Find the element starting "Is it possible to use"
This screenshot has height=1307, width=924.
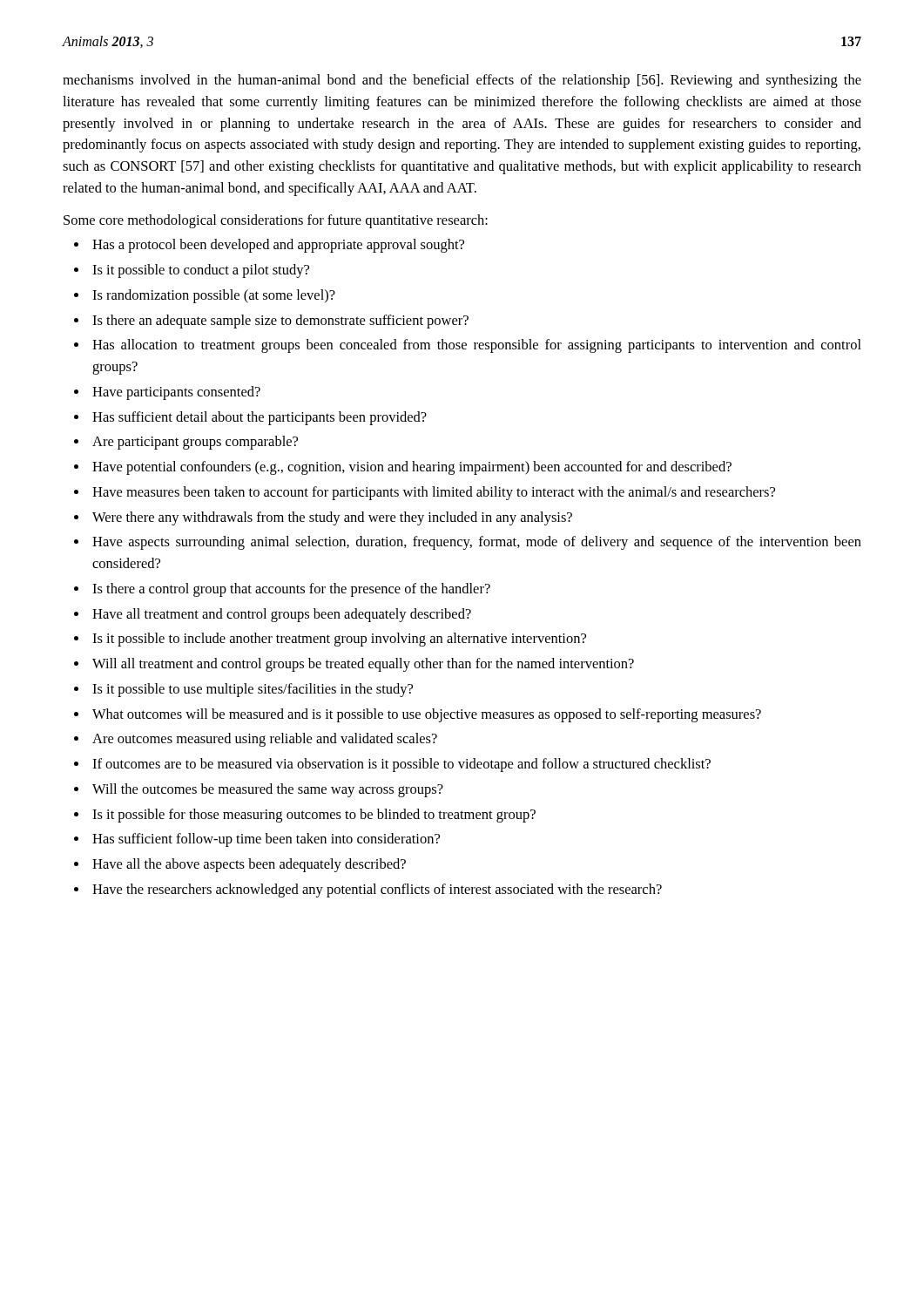tap(253, 689)
